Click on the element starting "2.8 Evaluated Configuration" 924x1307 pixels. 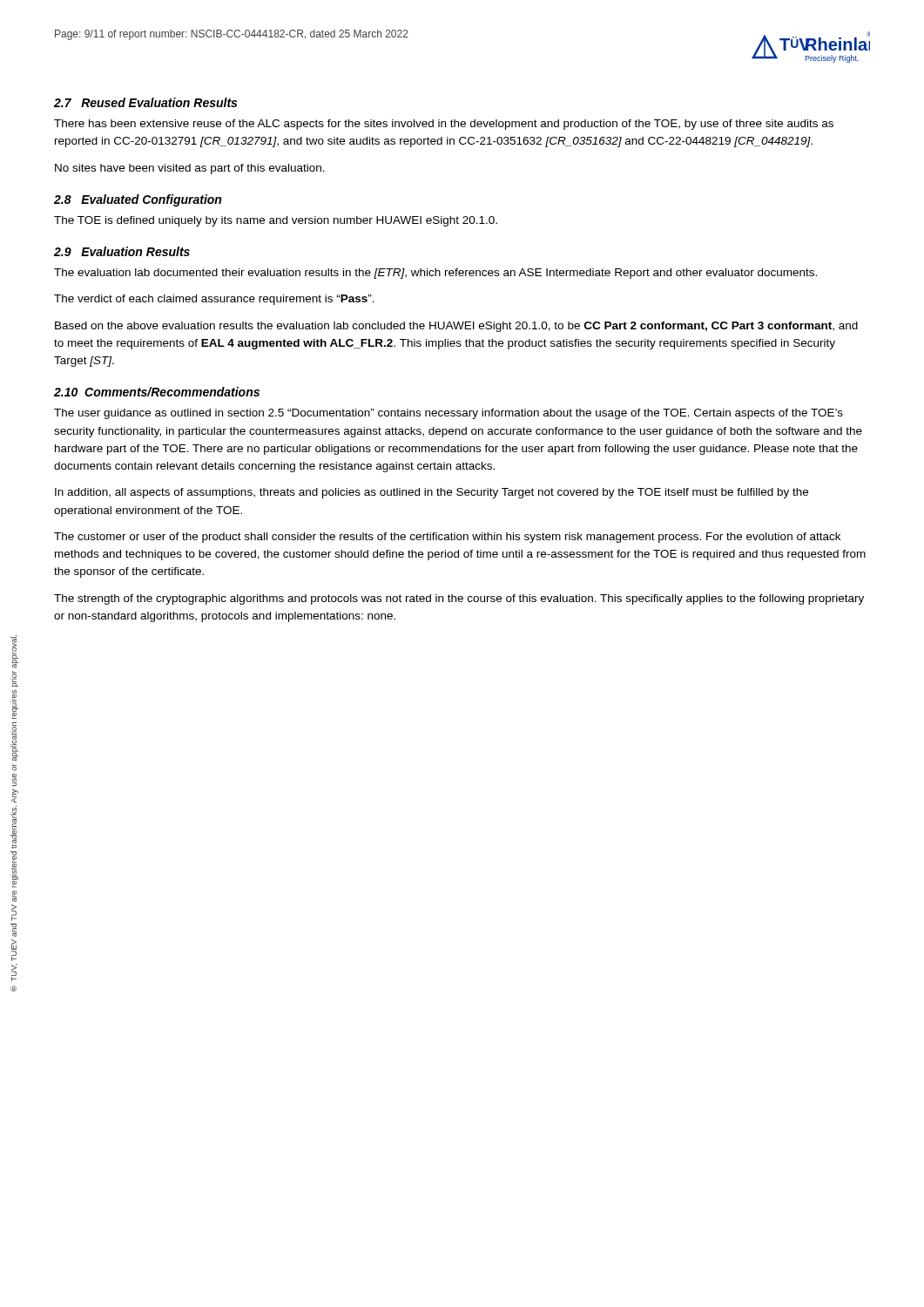pos(138,199)
